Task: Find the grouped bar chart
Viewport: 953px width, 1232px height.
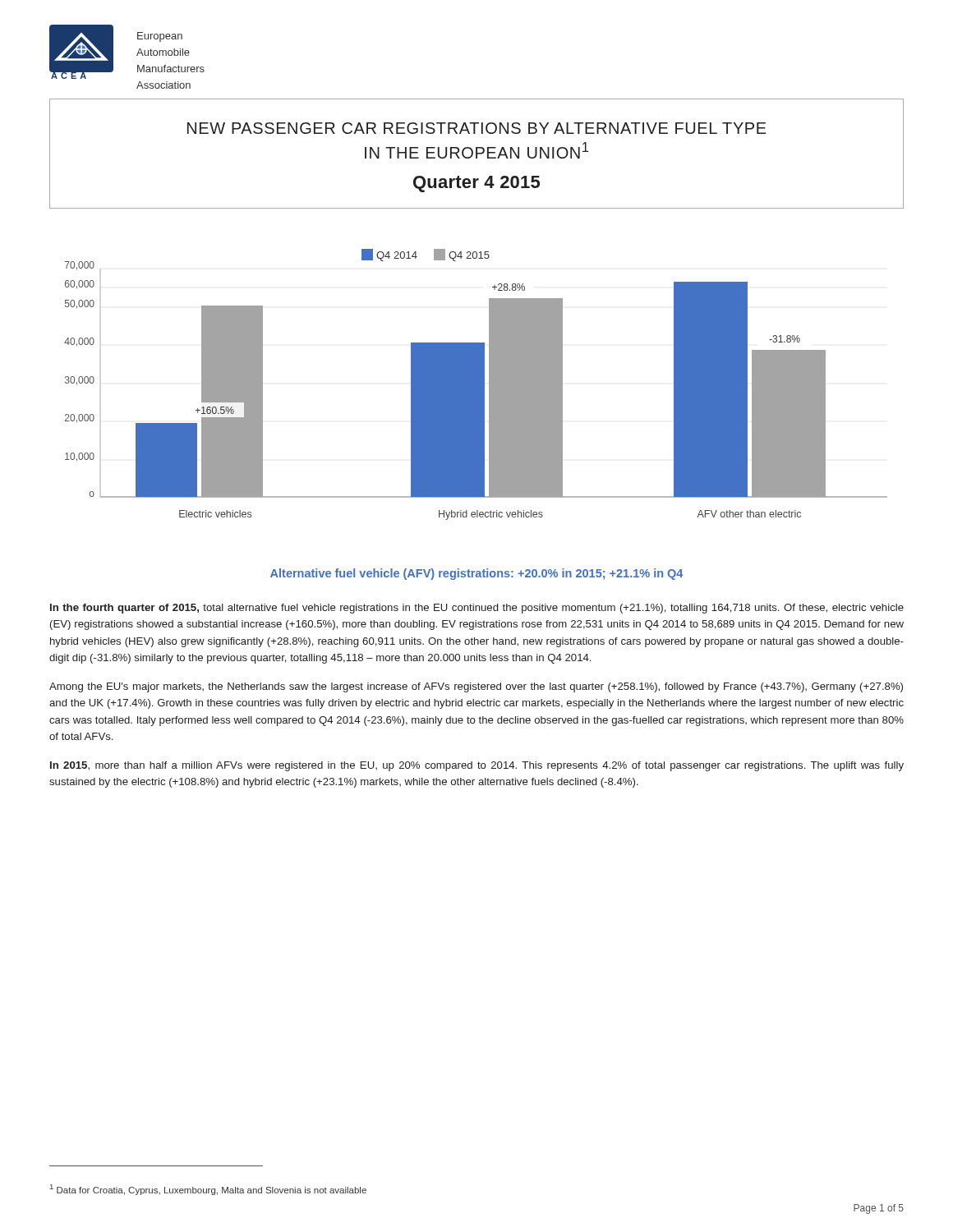Action: pos(476,398)
